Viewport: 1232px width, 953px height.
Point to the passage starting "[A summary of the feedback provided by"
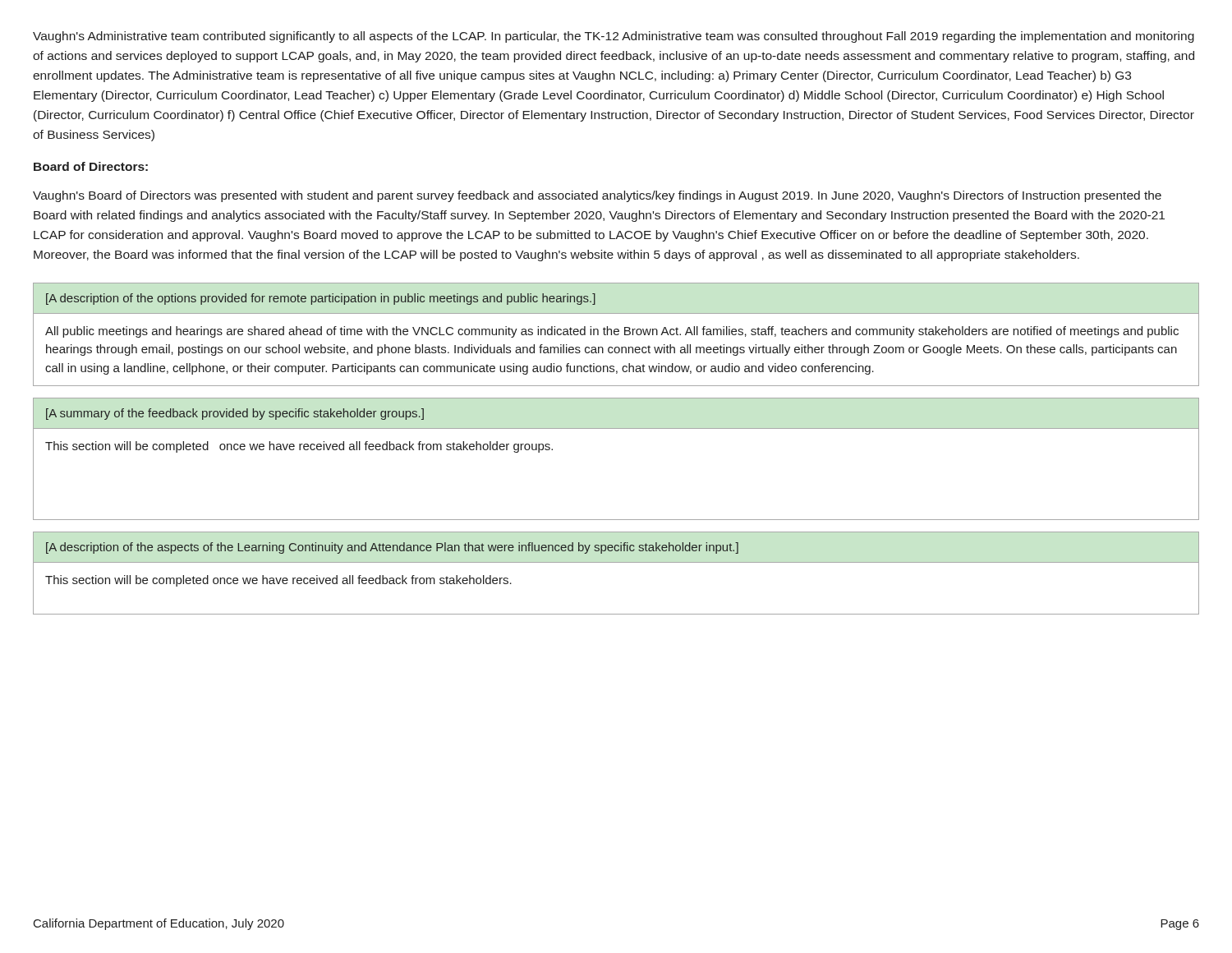[235, 413]
